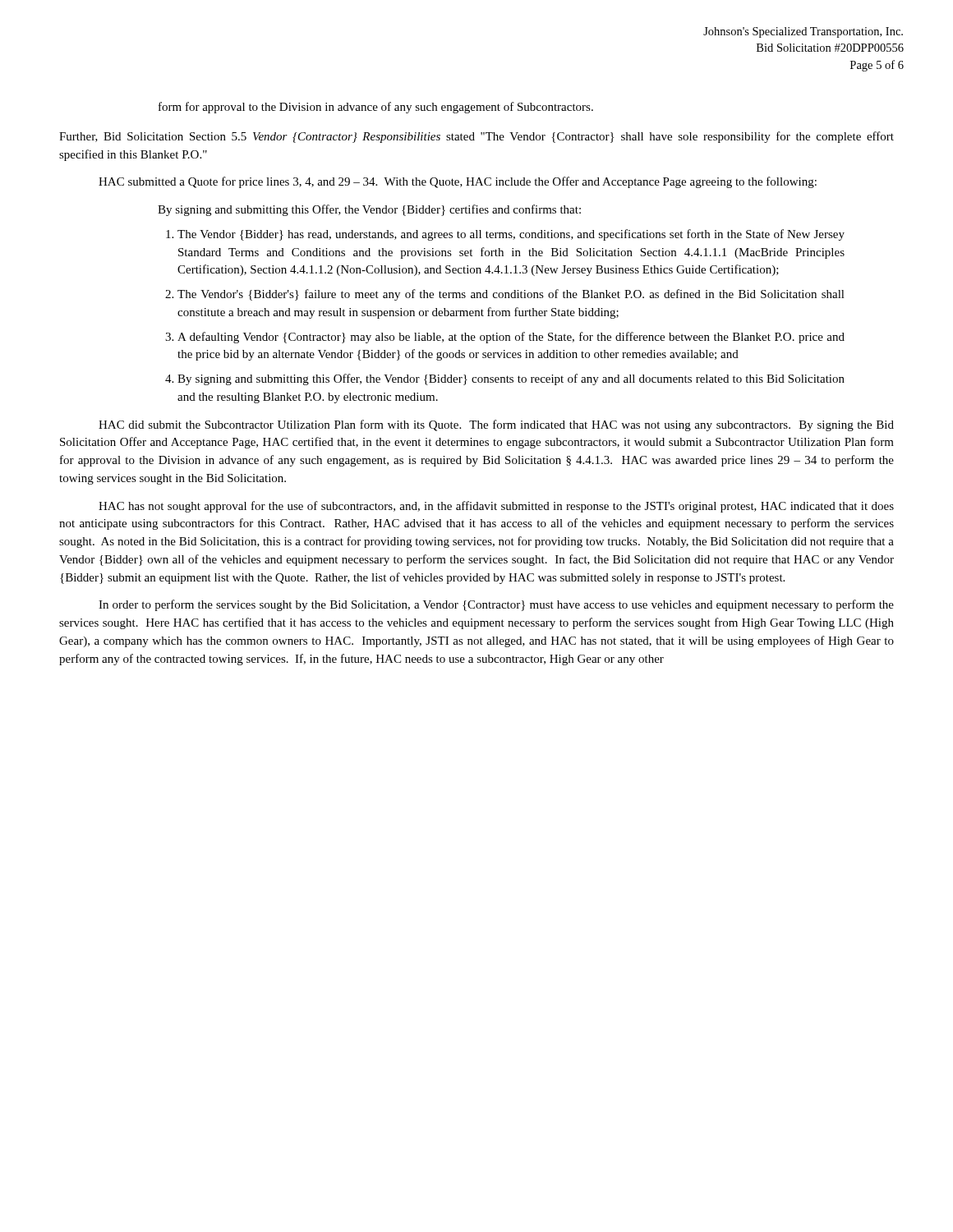953x1232 pixels.
Task: Locate the list item containing "By signing and submitting this Offer, the"
Action: click(511, 388)
